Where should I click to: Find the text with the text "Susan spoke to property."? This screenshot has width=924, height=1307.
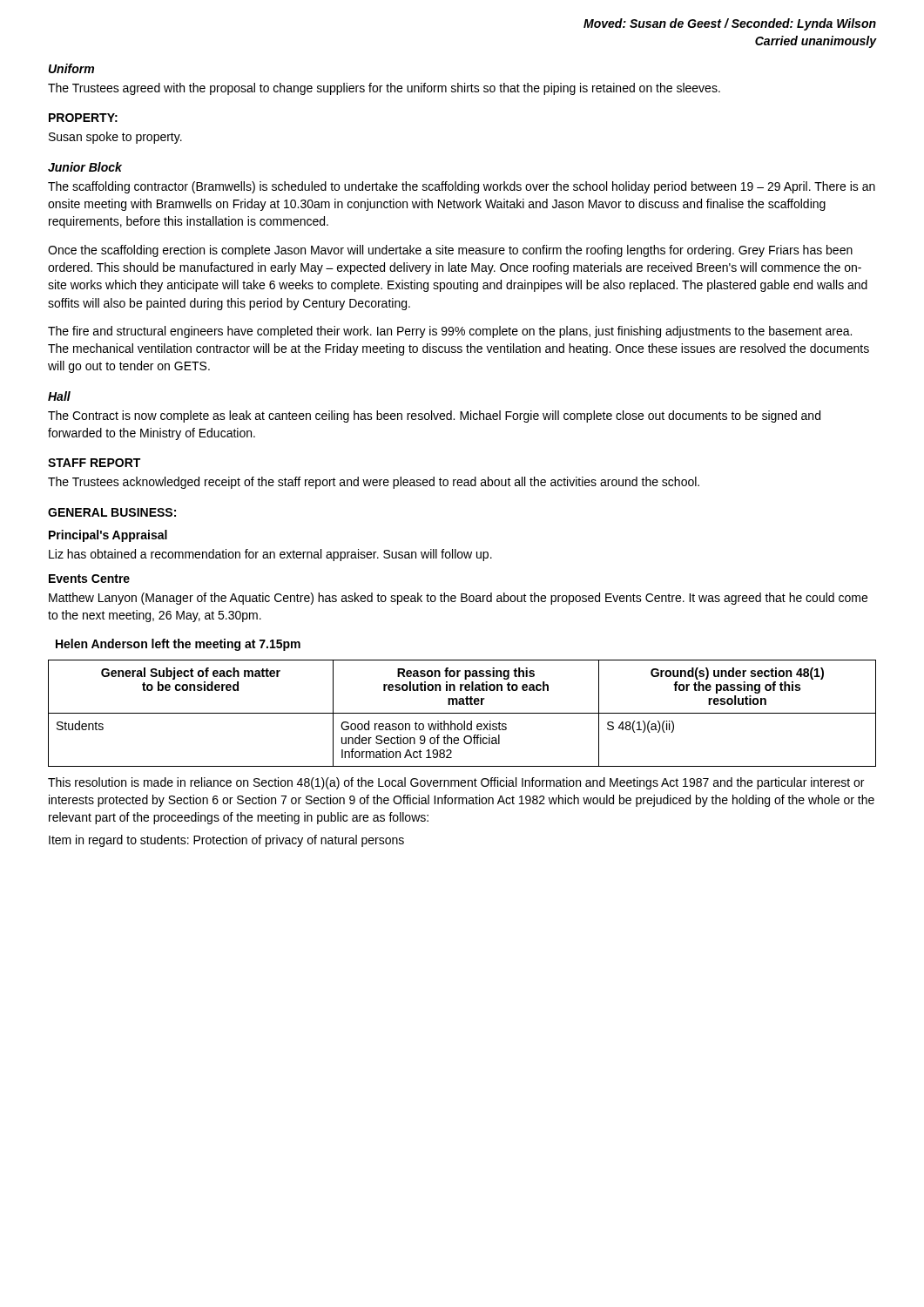(115, 137)
